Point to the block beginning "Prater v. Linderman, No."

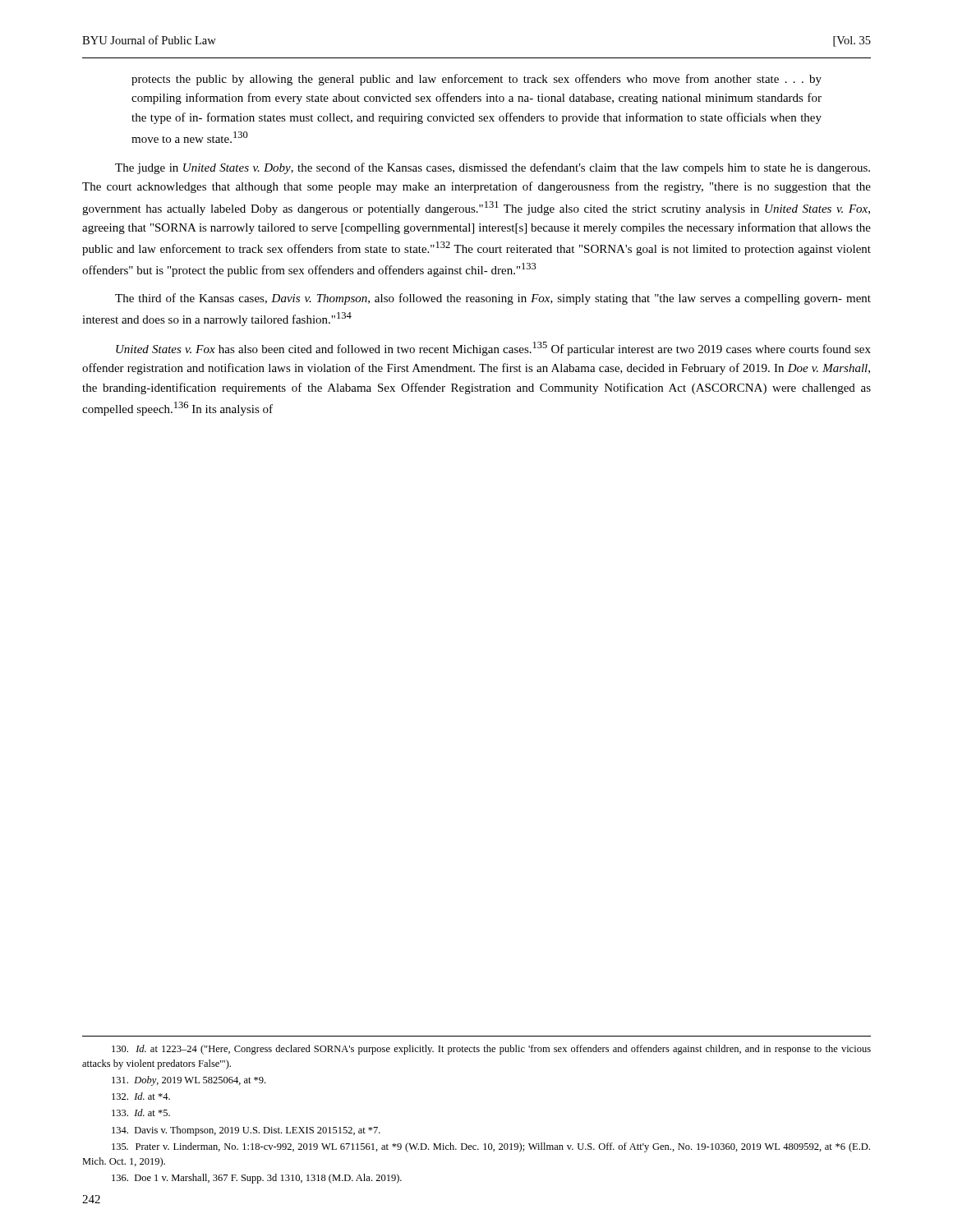(476, 1154)
